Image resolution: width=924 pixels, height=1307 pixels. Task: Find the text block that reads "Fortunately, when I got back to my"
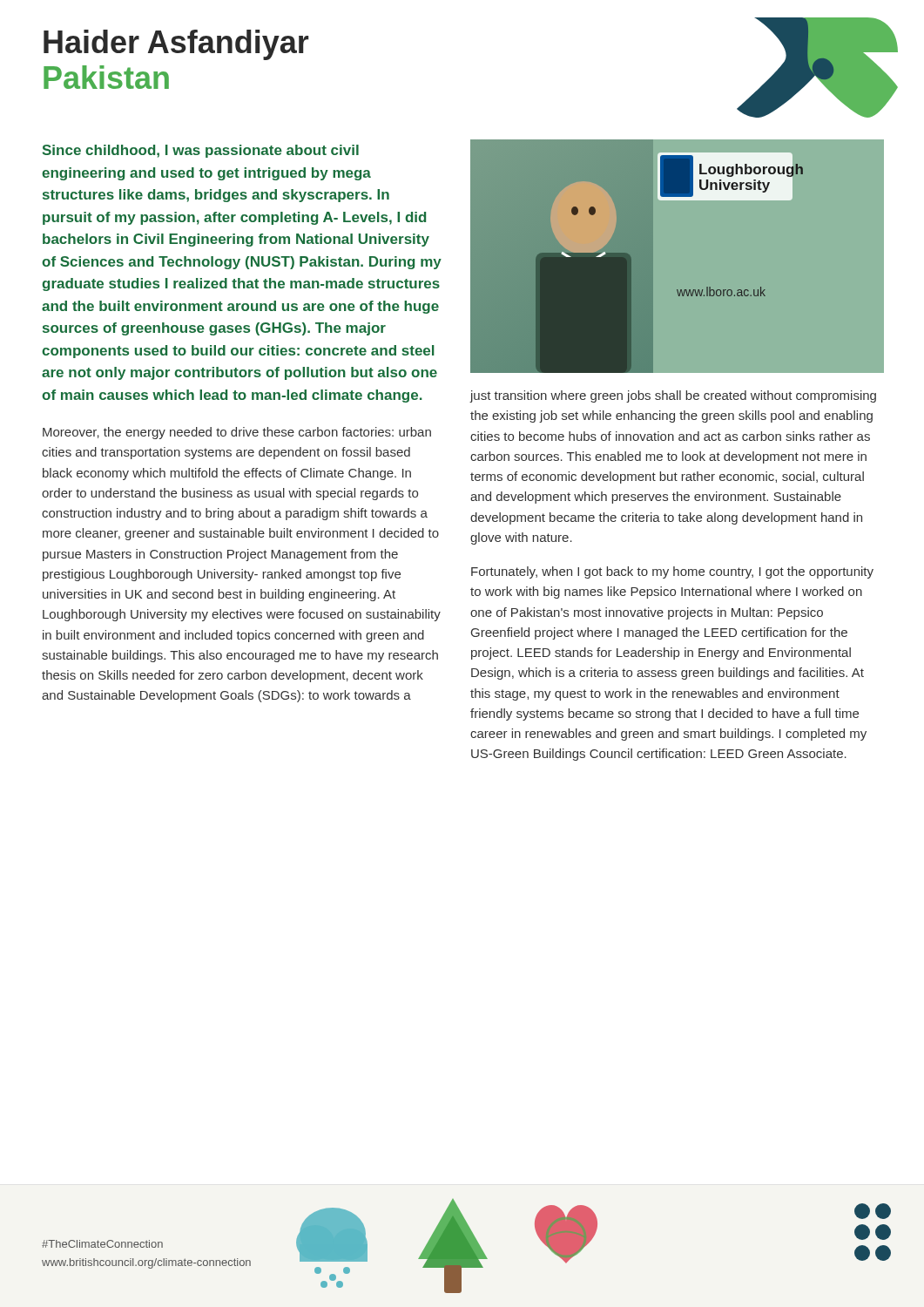point(672,662)
